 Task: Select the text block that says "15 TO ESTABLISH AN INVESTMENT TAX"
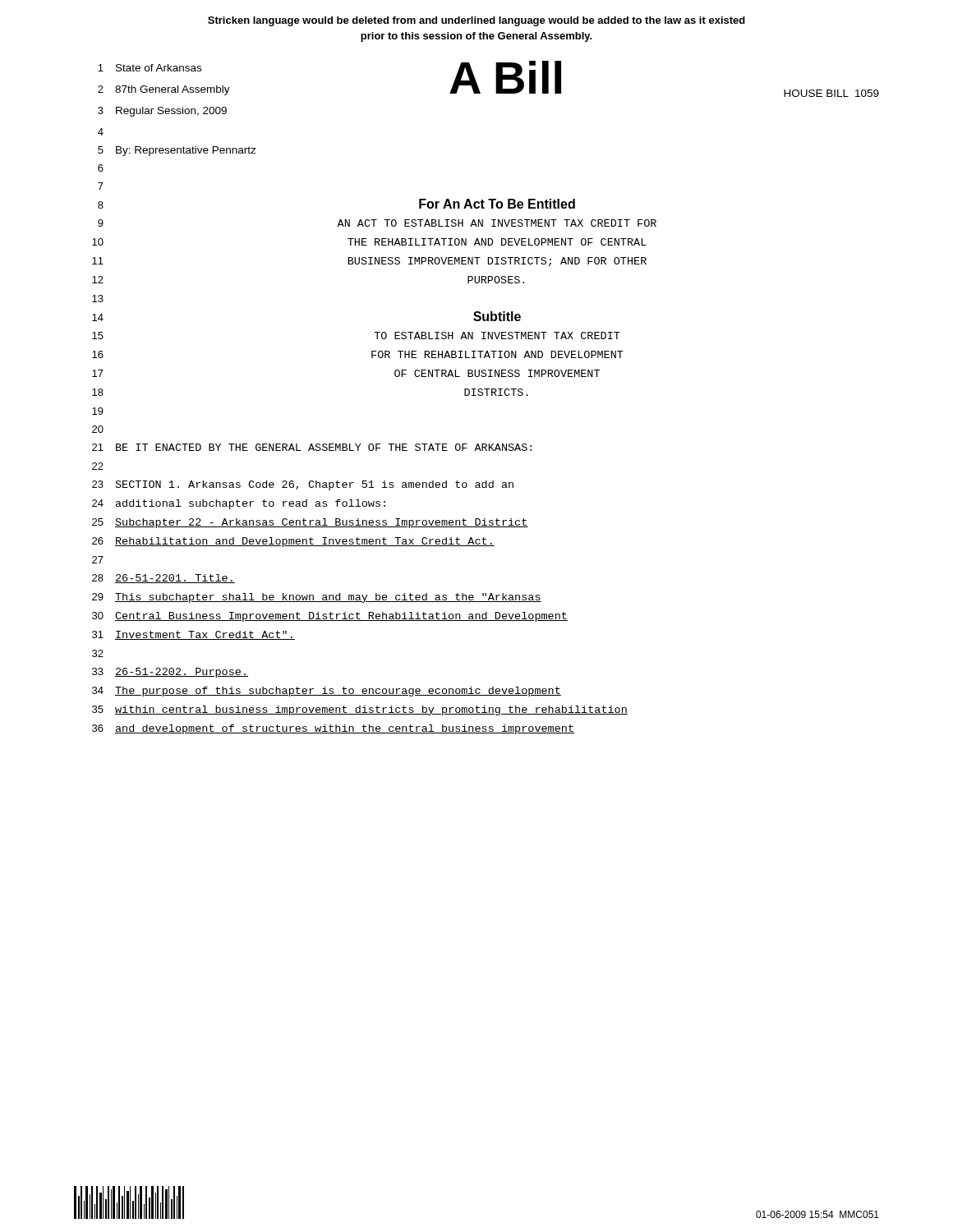(x=476, y=336)
